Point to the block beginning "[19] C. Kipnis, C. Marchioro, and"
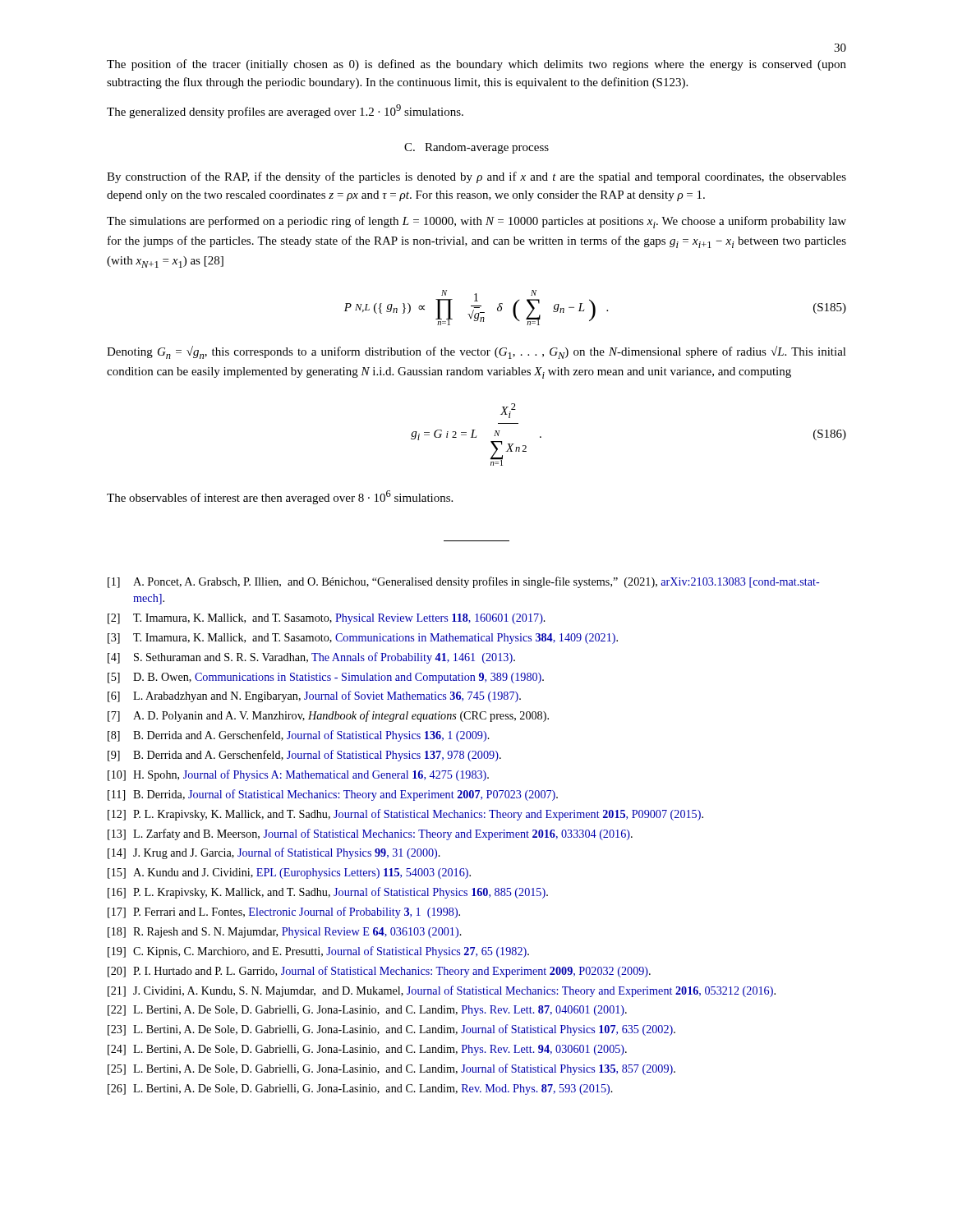Screen dimensions: 1232x953 476,952
